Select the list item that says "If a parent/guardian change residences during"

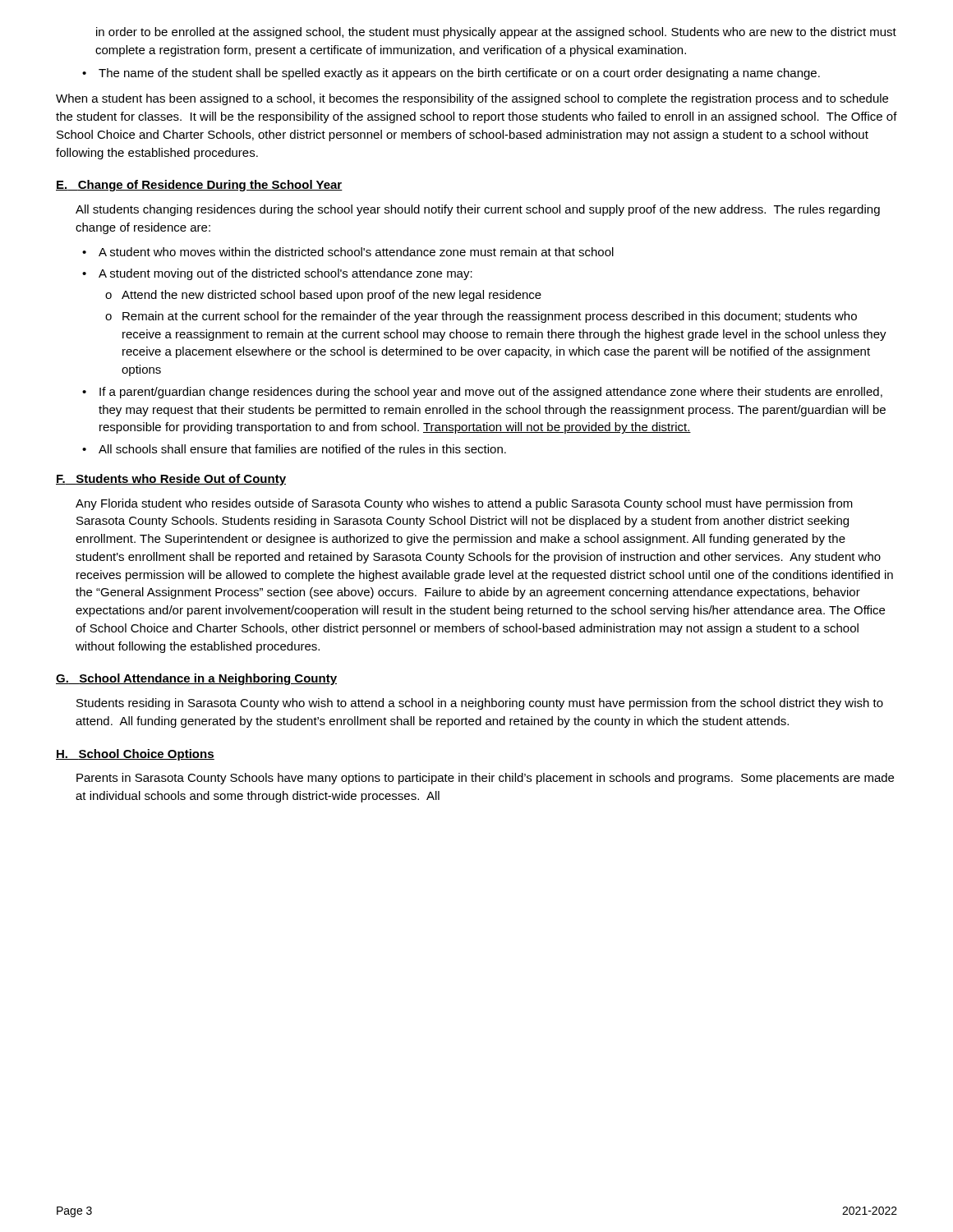coord(486,409)
